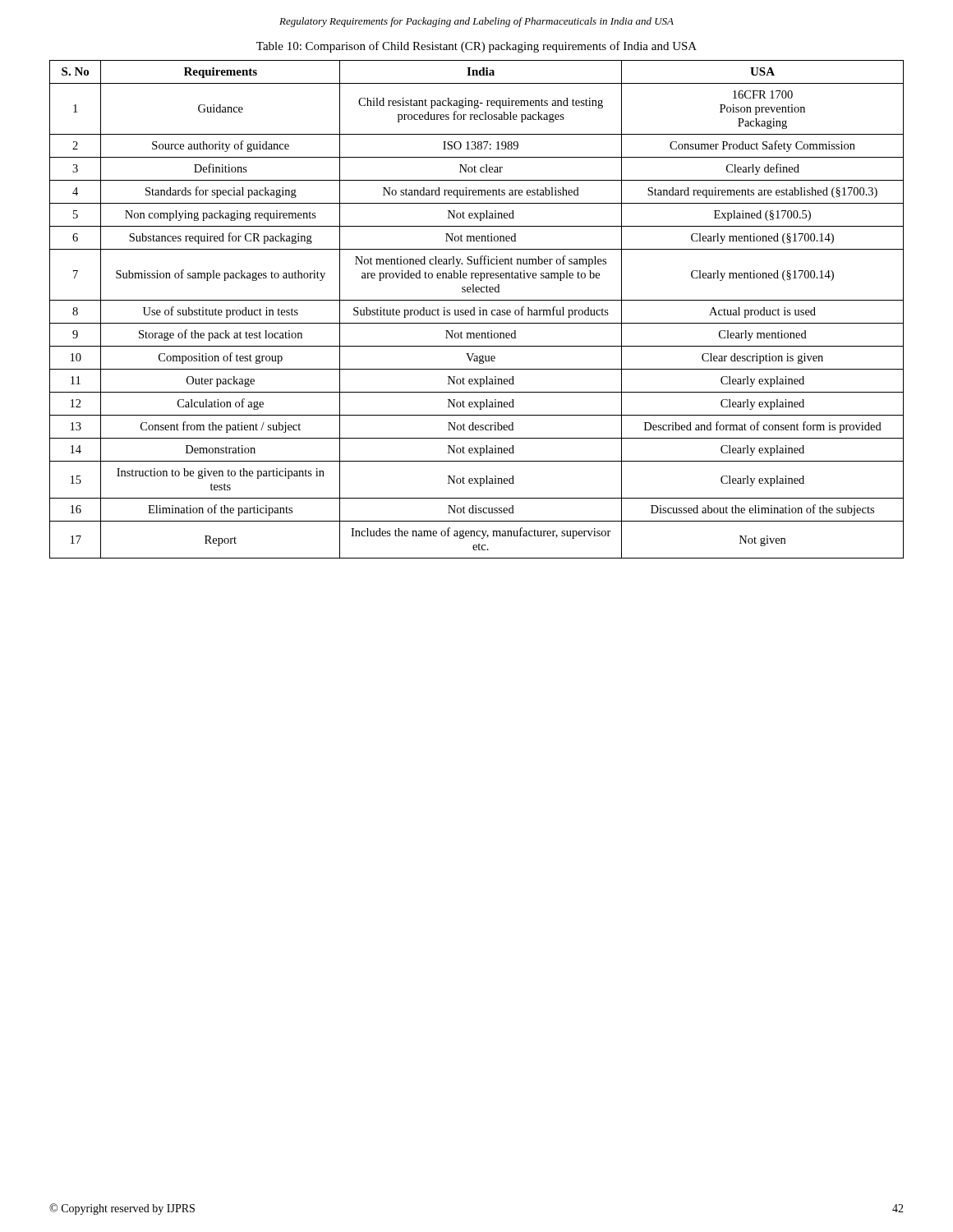Select the block starting "Table 10: Comparison of Child"
The image size is (953, 1232).
(x=476, y=46)
